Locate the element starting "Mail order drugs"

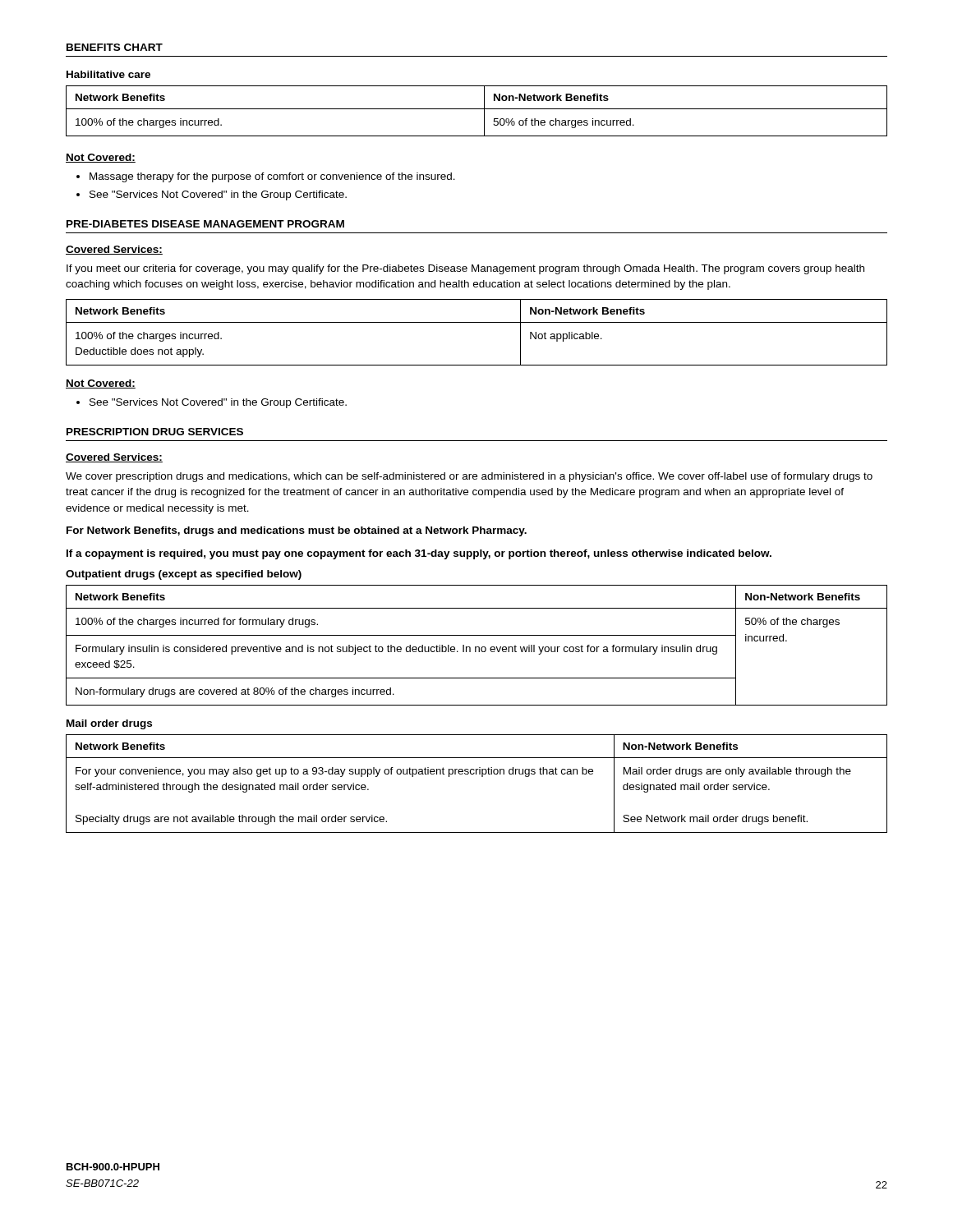point(476,723)
